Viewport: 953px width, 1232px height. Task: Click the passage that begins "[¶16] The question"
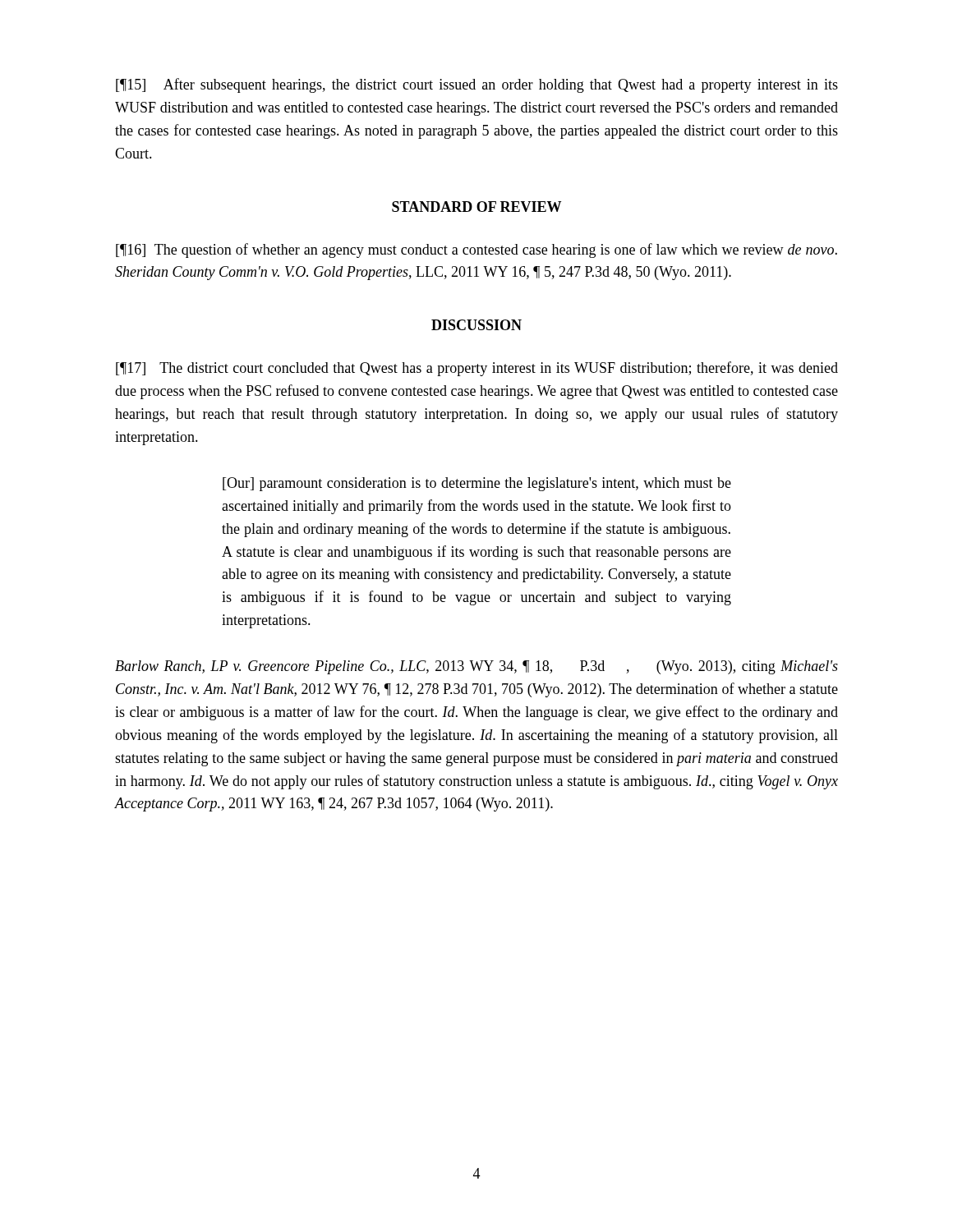pos(476,261)
